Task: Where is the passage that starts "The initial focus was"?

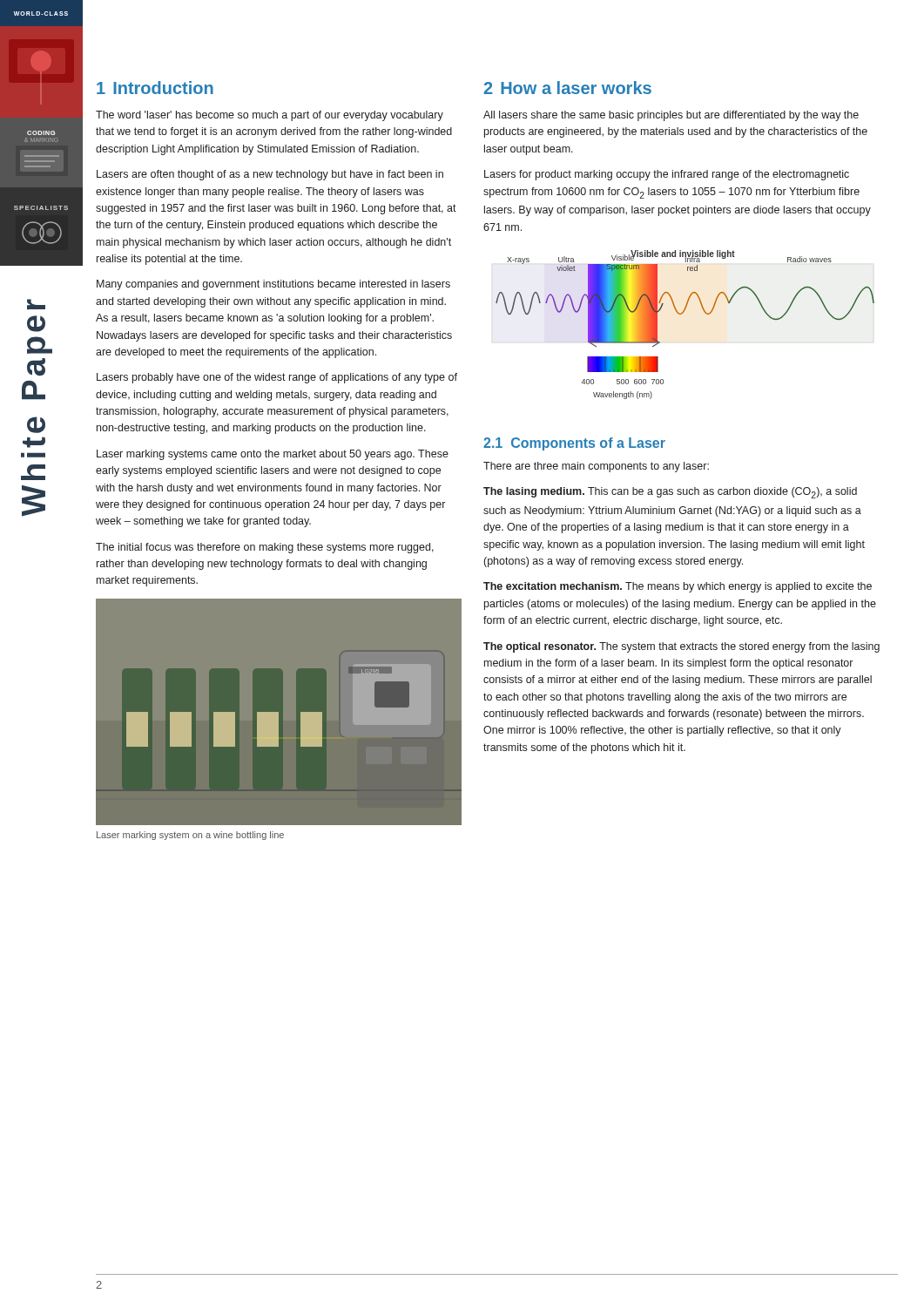Action: point(279,564)
